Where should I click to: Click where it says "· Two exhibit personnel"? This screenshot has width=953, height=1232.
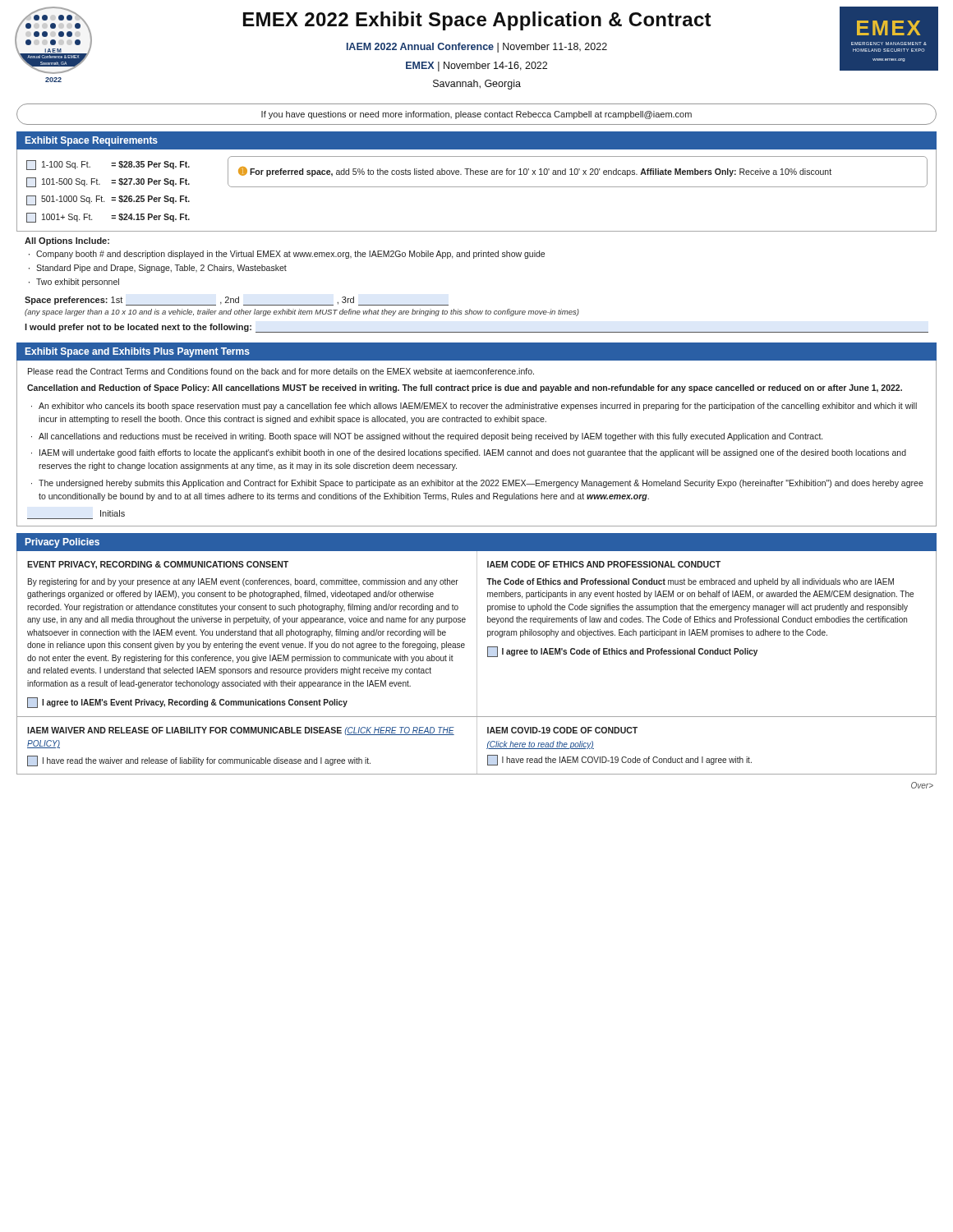[x=74, y=282]
